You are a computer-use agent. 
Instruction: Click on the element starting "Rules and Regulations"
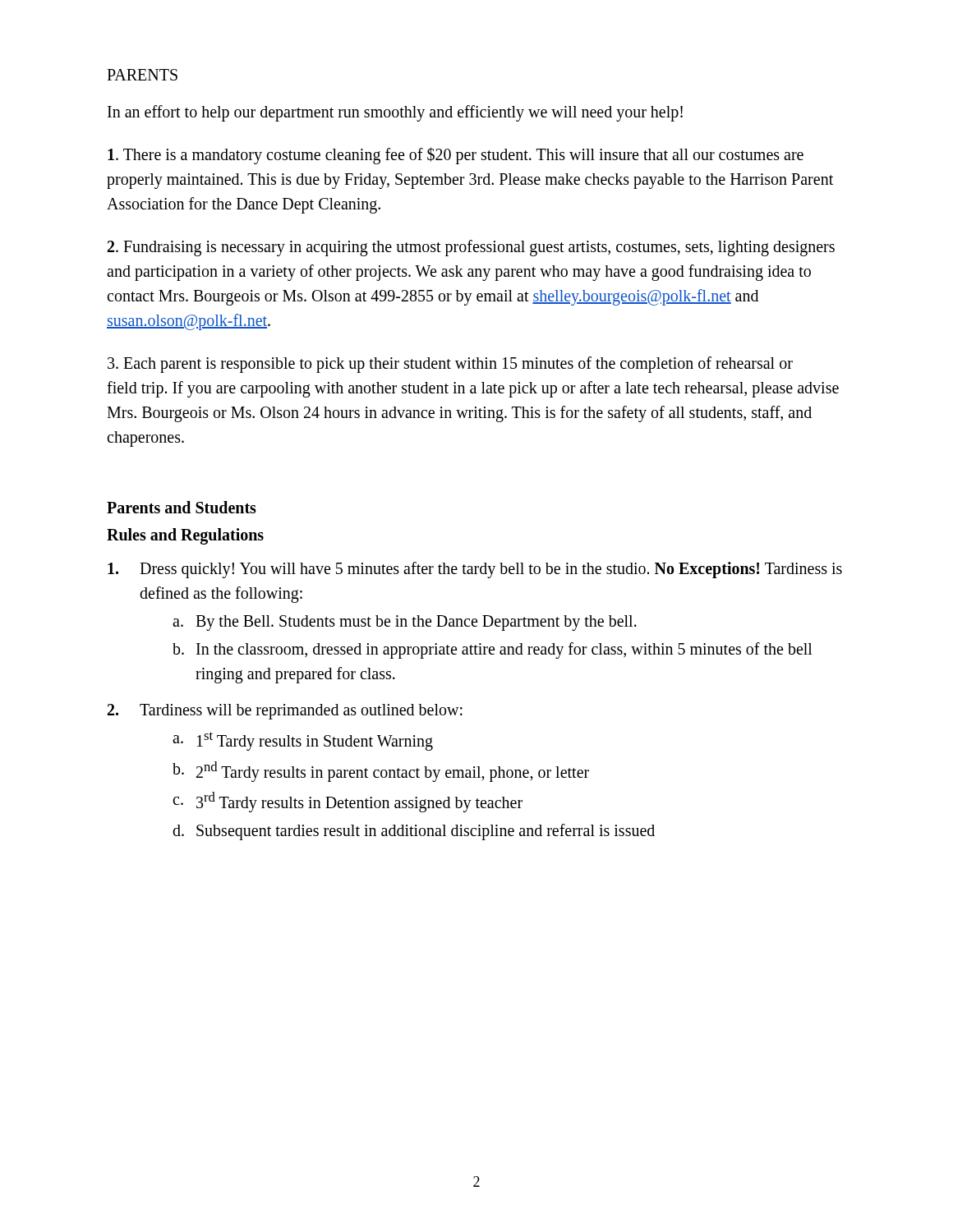[185, 535]
